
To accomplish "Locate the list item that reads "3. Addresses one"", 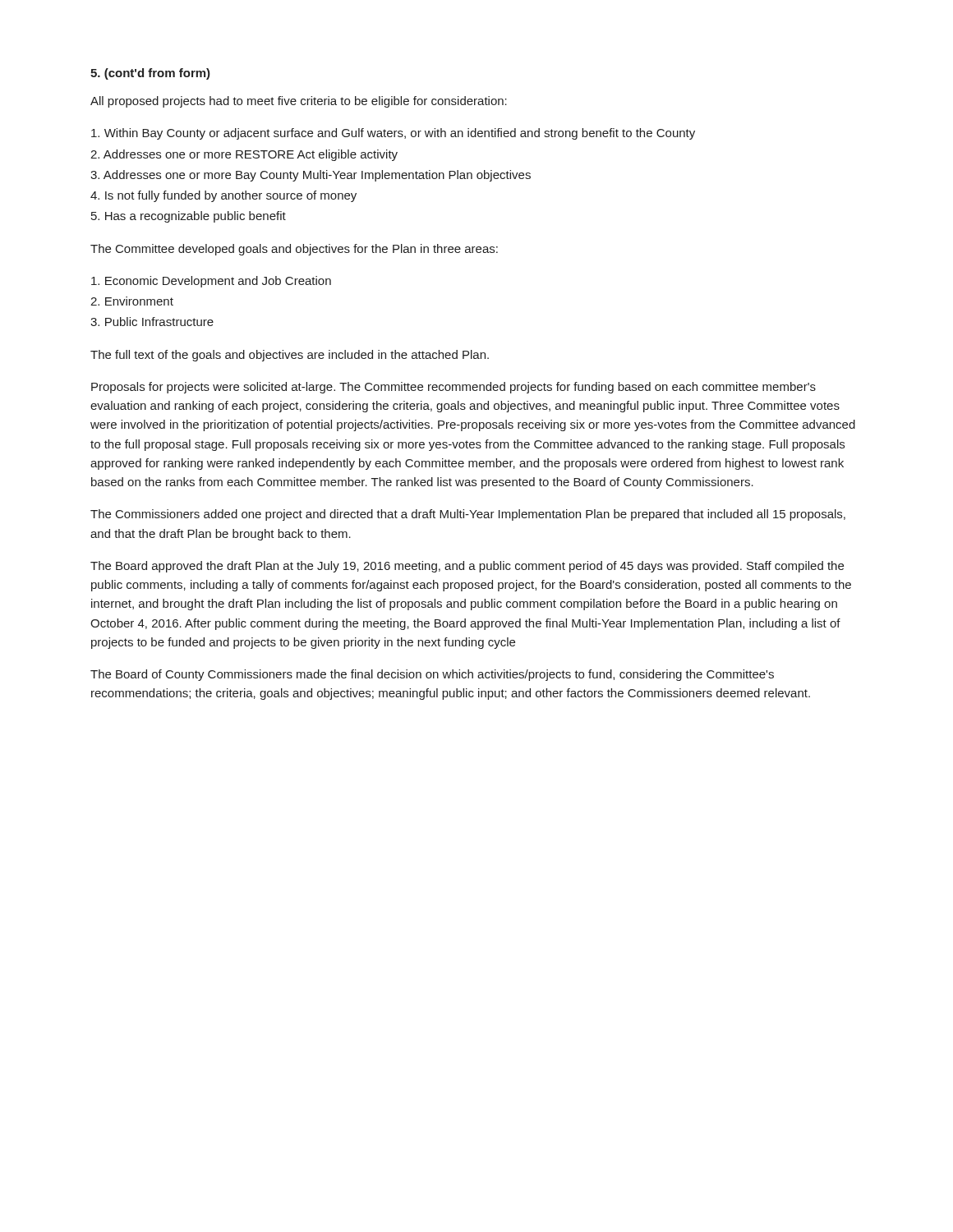I will point(311,174).
